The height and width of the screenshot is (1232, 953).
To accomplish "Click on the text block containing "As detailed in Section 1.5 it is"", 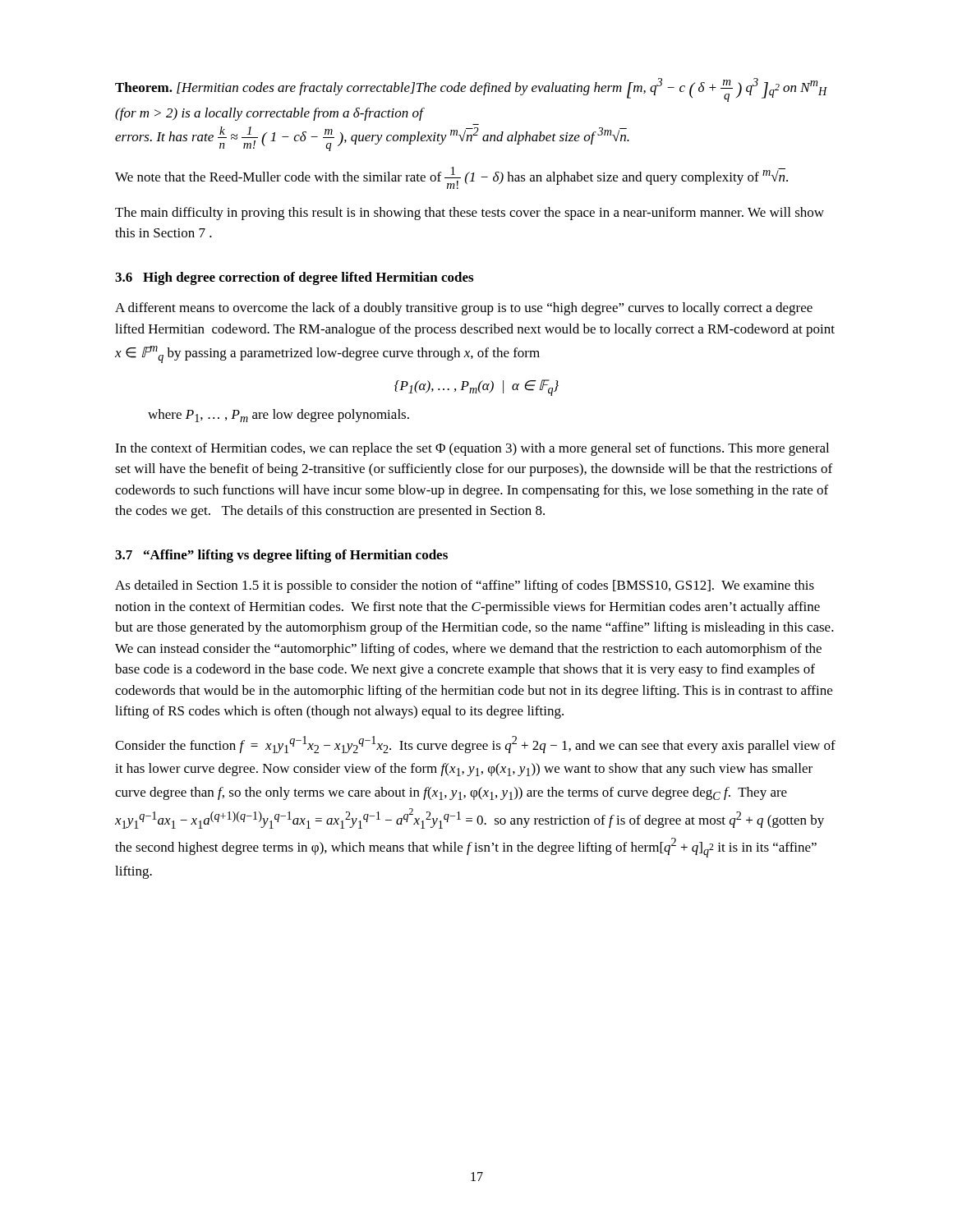I will tap(475, 648).
